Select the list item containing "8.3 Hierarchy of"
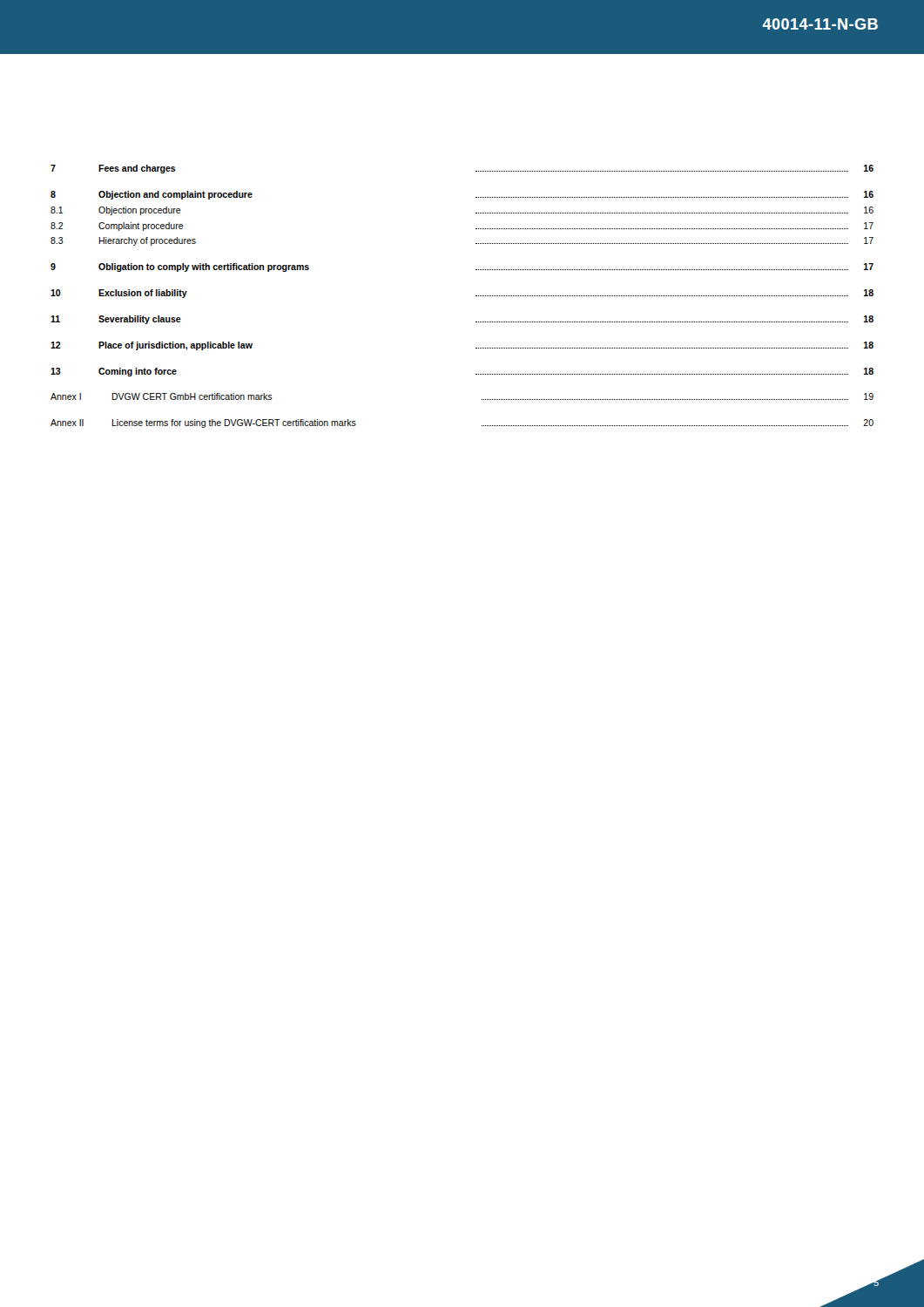This screenshot has width=924, height=1307. 144,241
